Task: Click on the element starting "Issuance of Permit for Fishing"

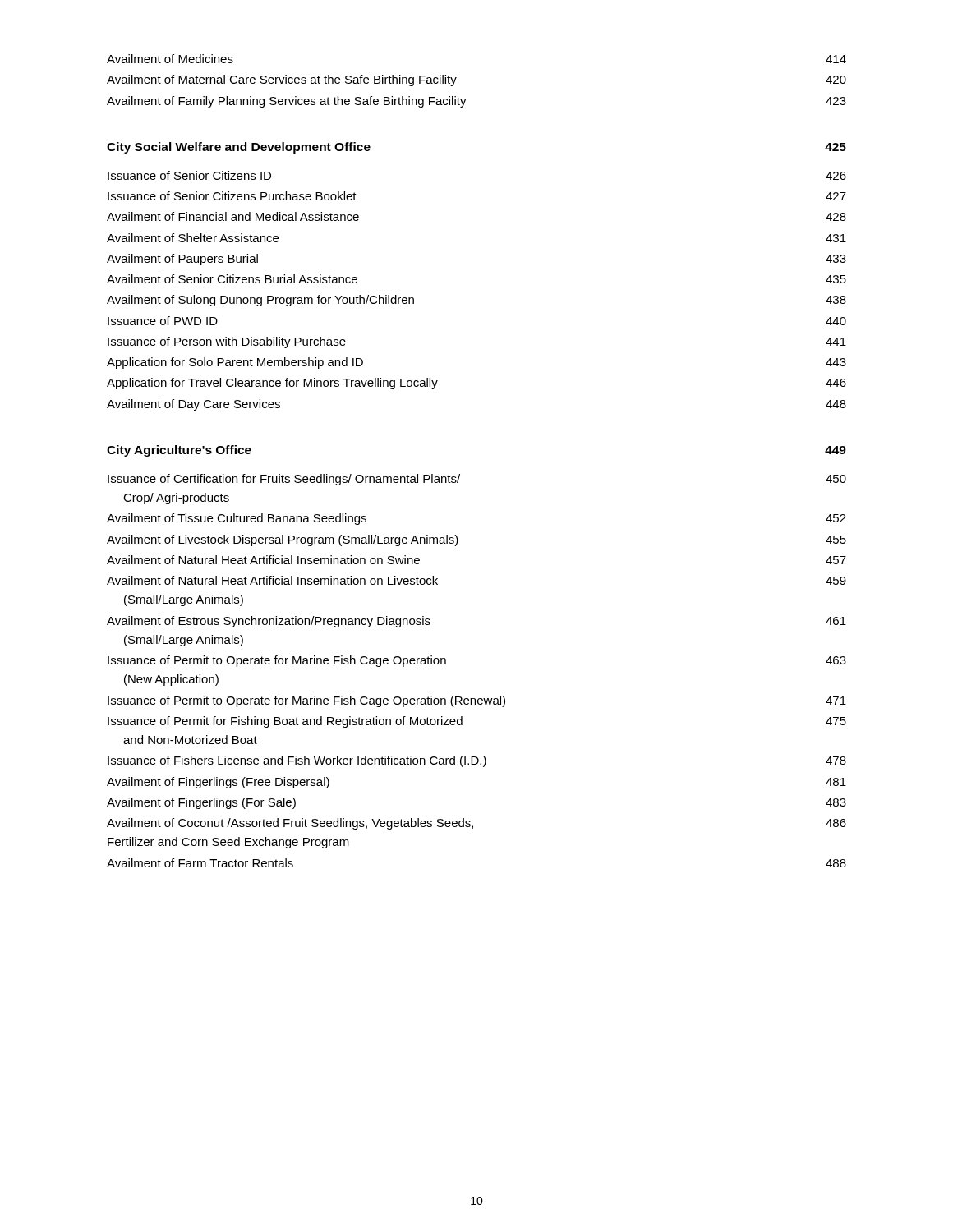Action: pyautogui.click(x=283, y=722)
